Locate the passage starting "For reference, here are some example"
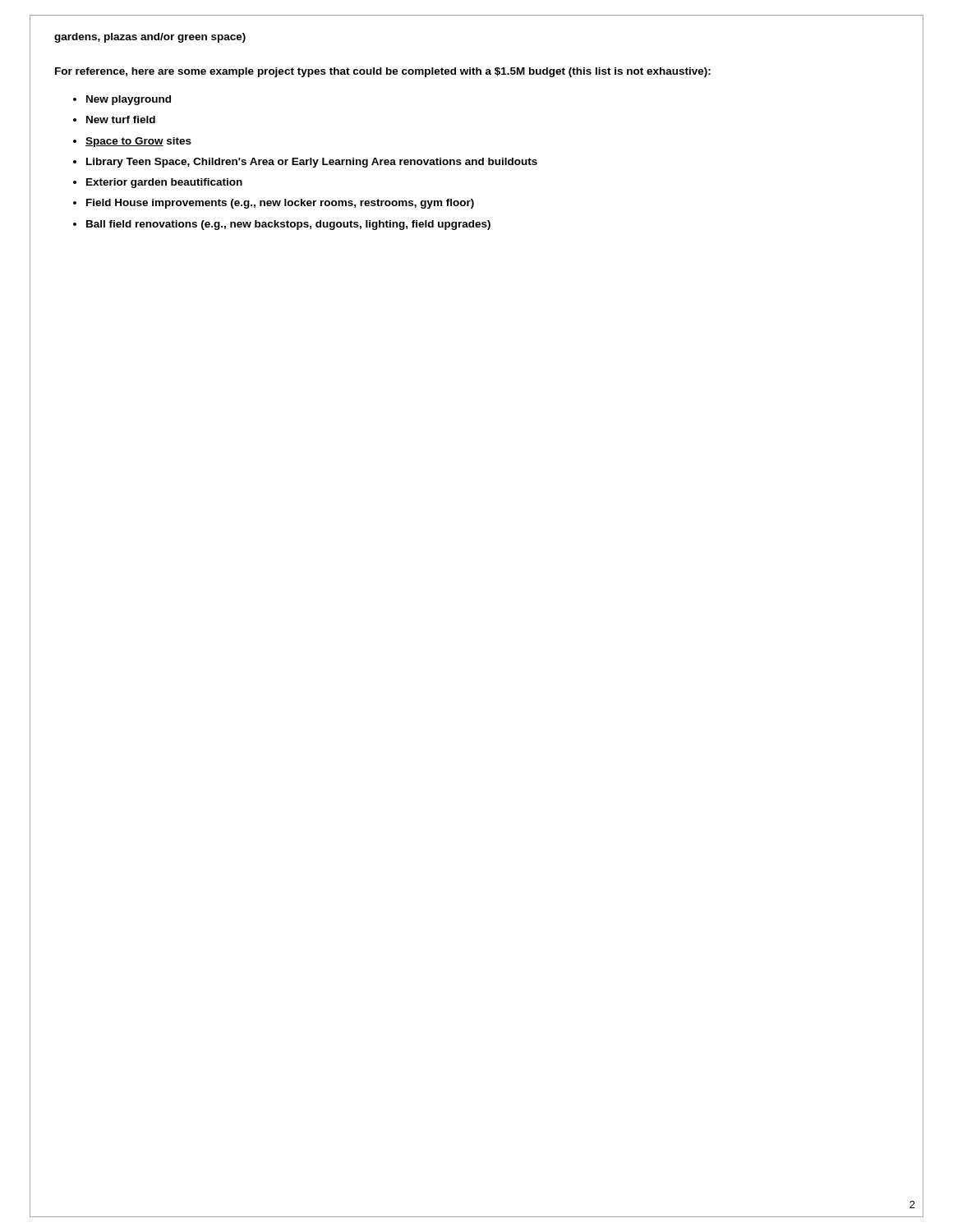The image size is (953, 1232). [383, 71]
